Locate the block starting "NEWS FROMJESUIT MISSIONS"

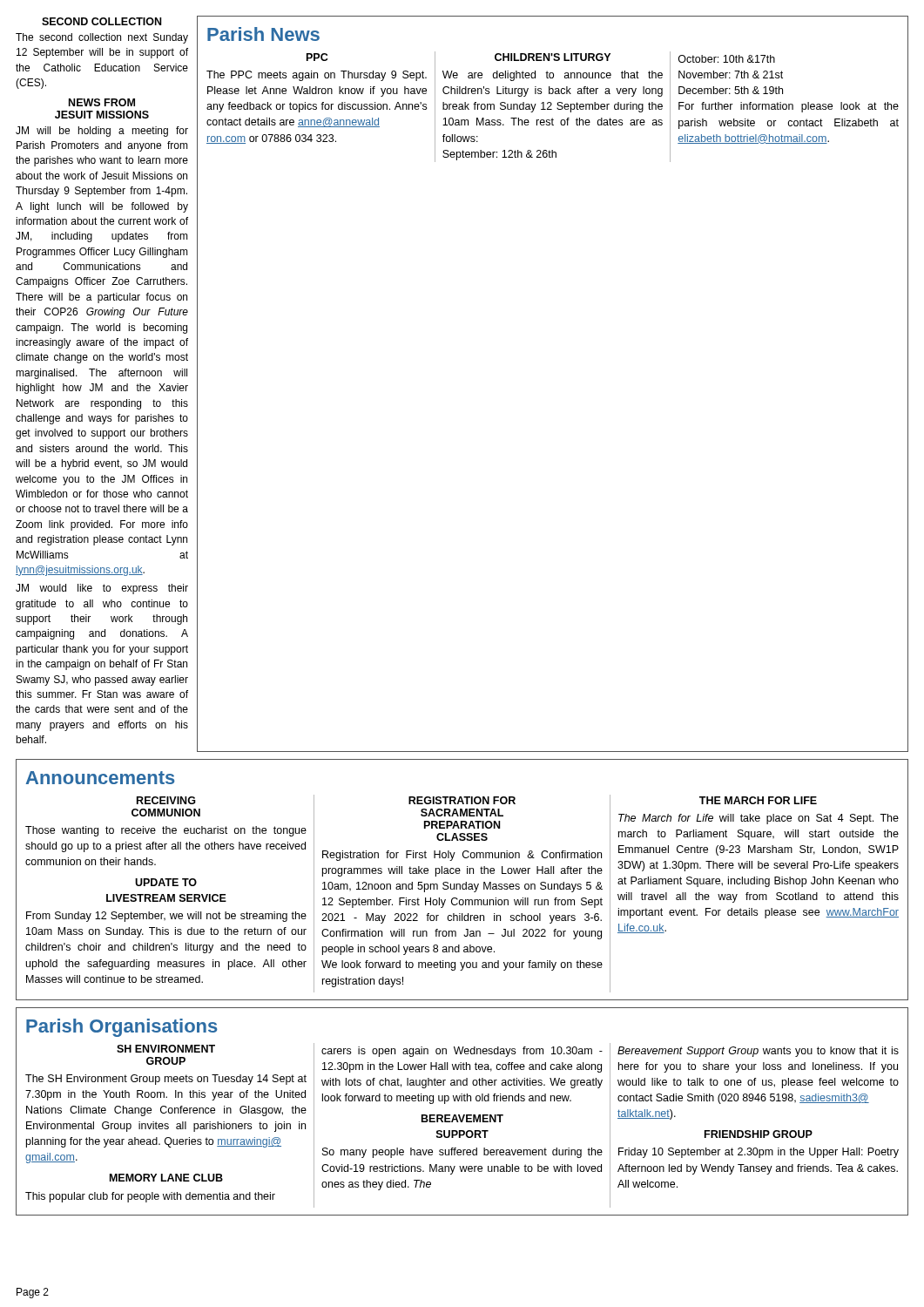click(x=102, y=109)
